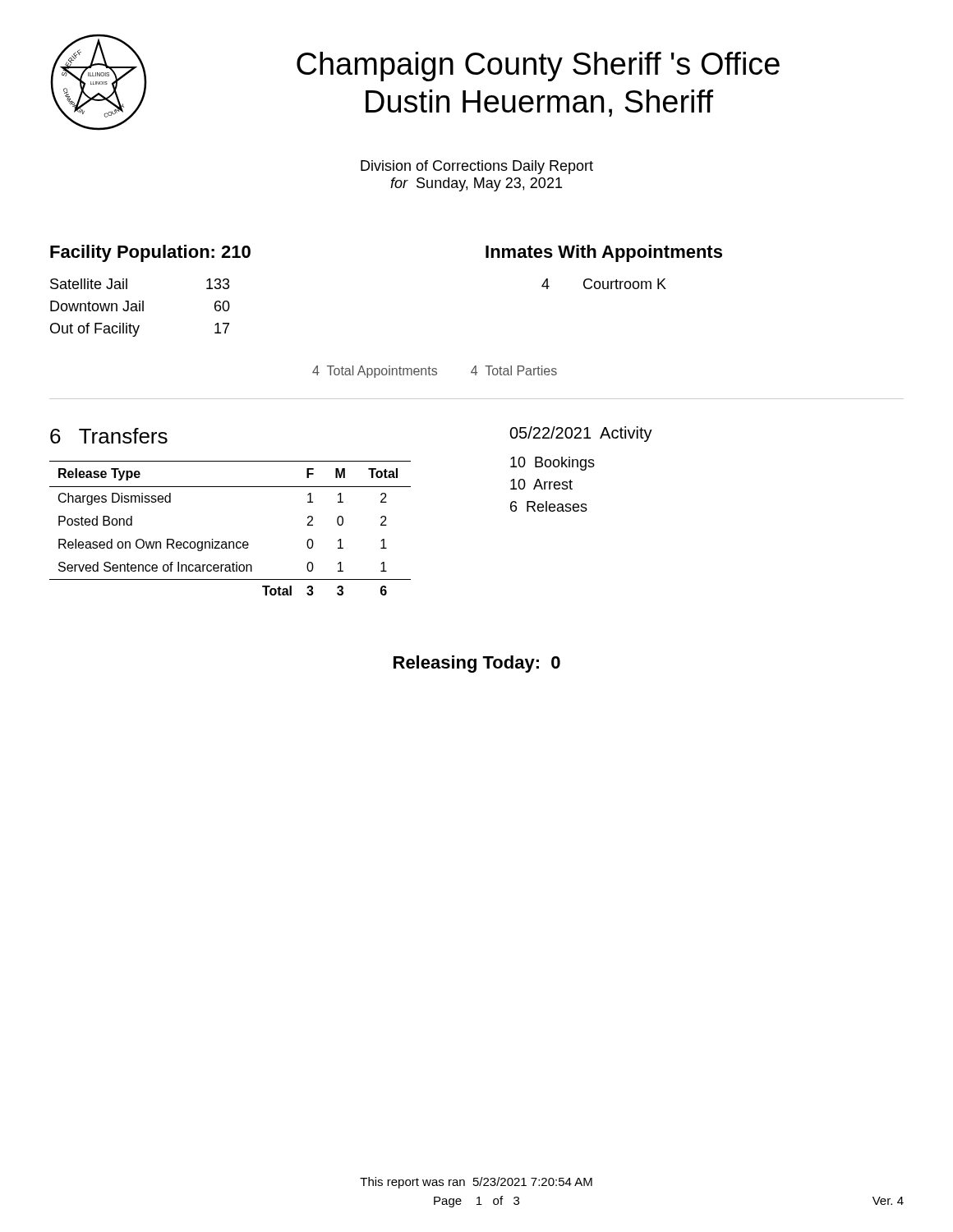This screenshot has height=1232, width=953.
Task: Select the table that reads "Released on Own Recognizance"
Action: click(x=246, y=532)
